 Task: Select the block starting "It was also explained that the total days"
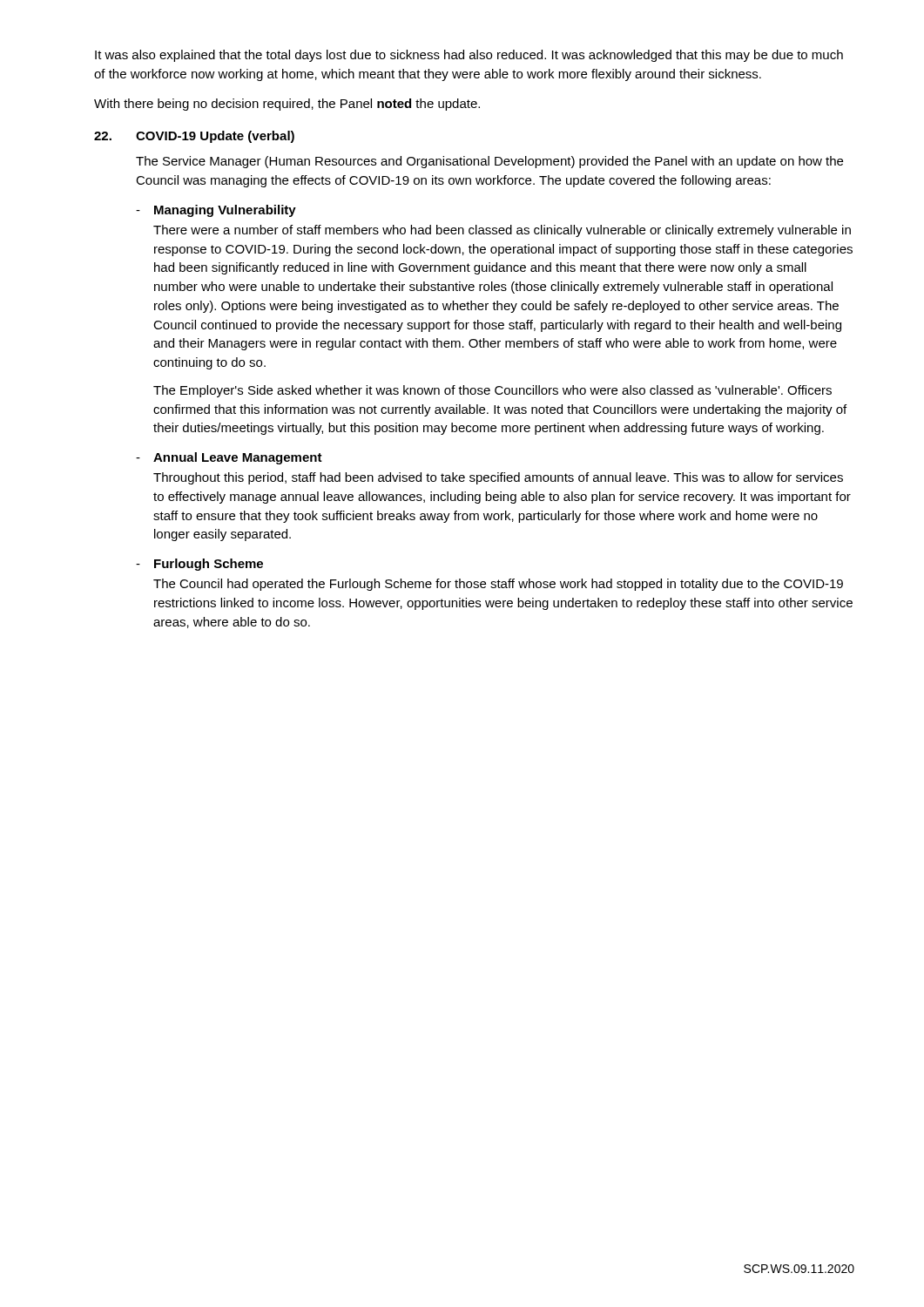(469, 64)
